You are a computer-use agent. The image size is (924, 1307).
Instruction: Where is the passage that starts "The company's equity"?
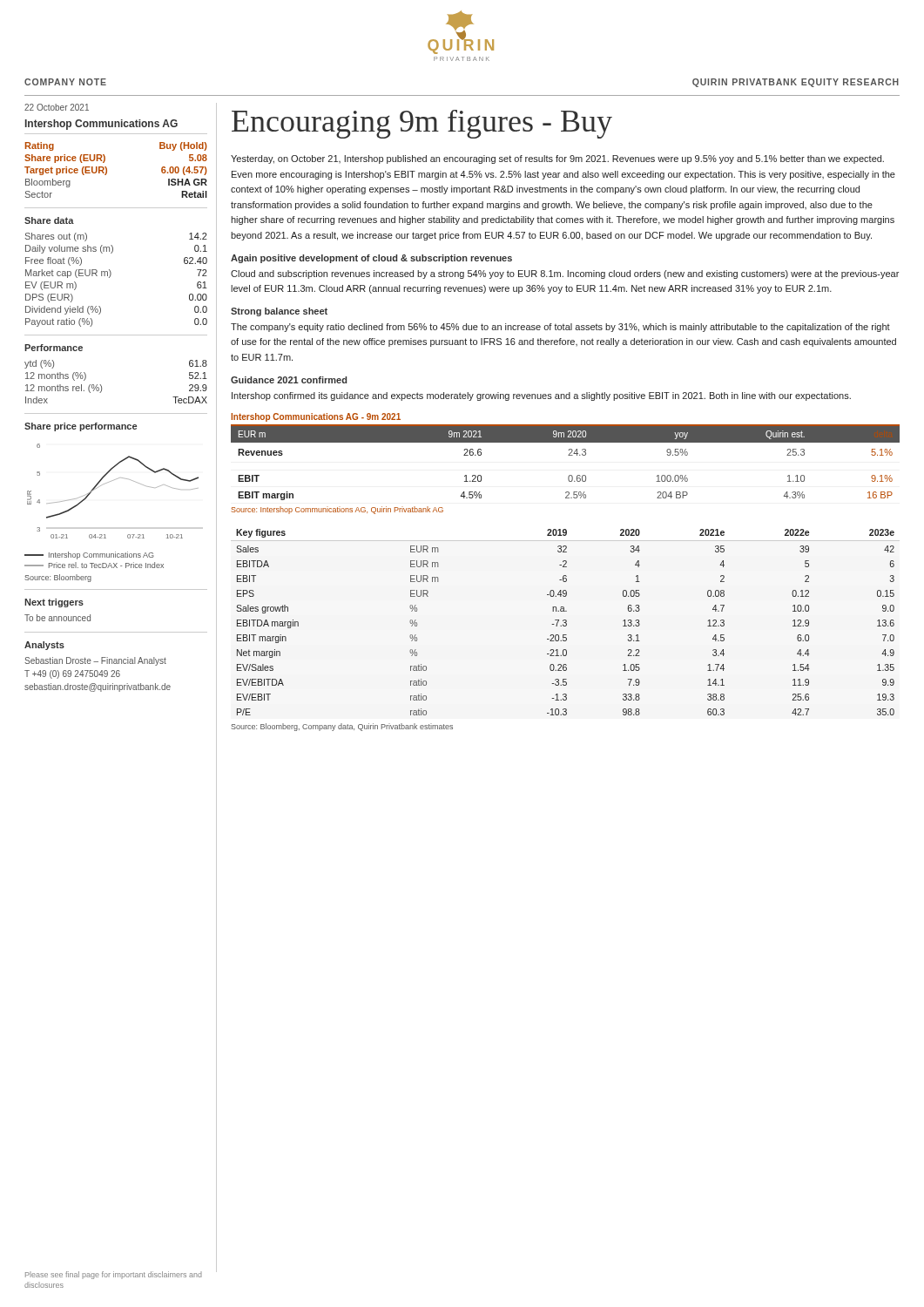(x=564, y=342)
